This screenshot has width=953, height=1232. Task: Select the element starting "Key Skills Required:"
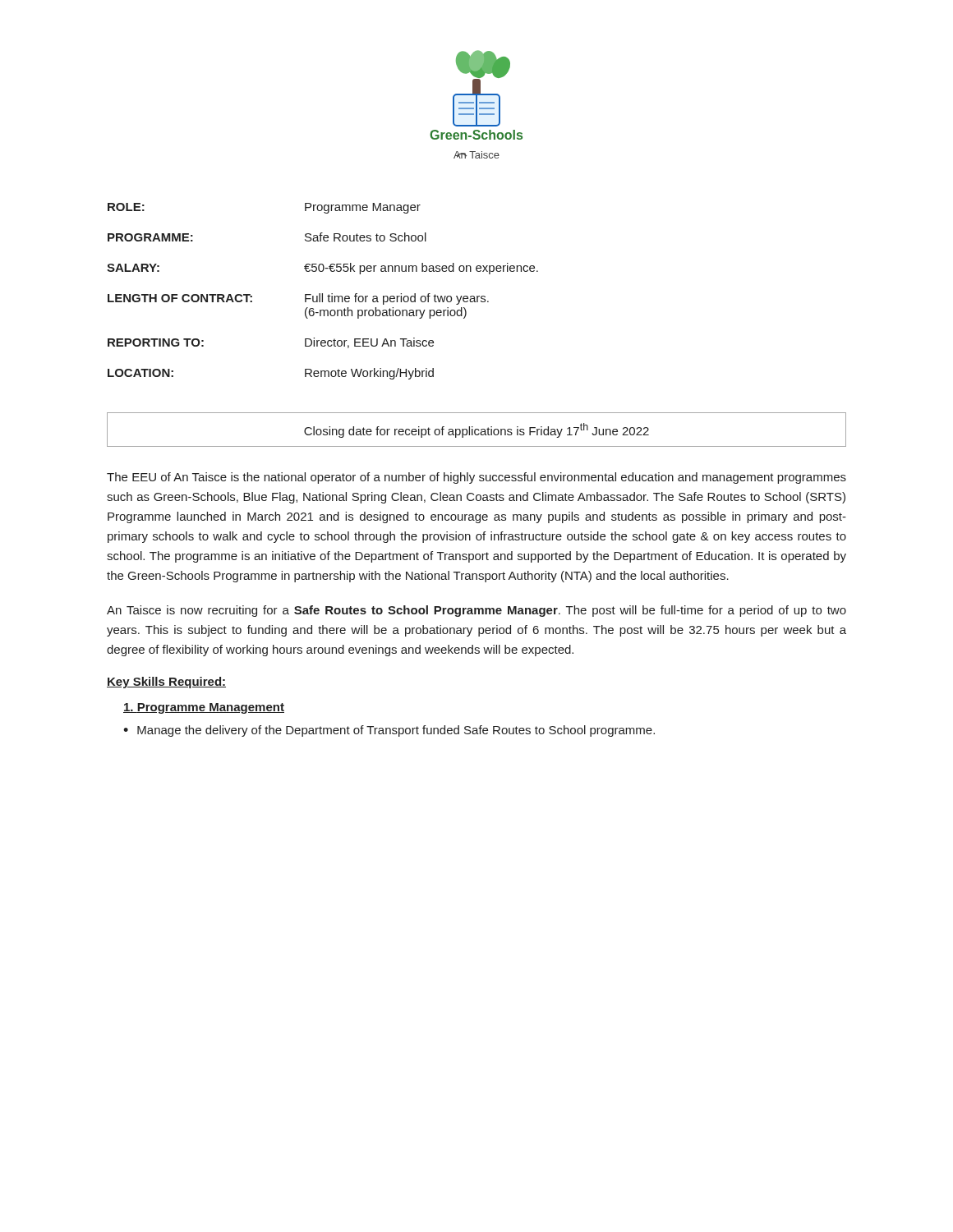tap(166, 681)
